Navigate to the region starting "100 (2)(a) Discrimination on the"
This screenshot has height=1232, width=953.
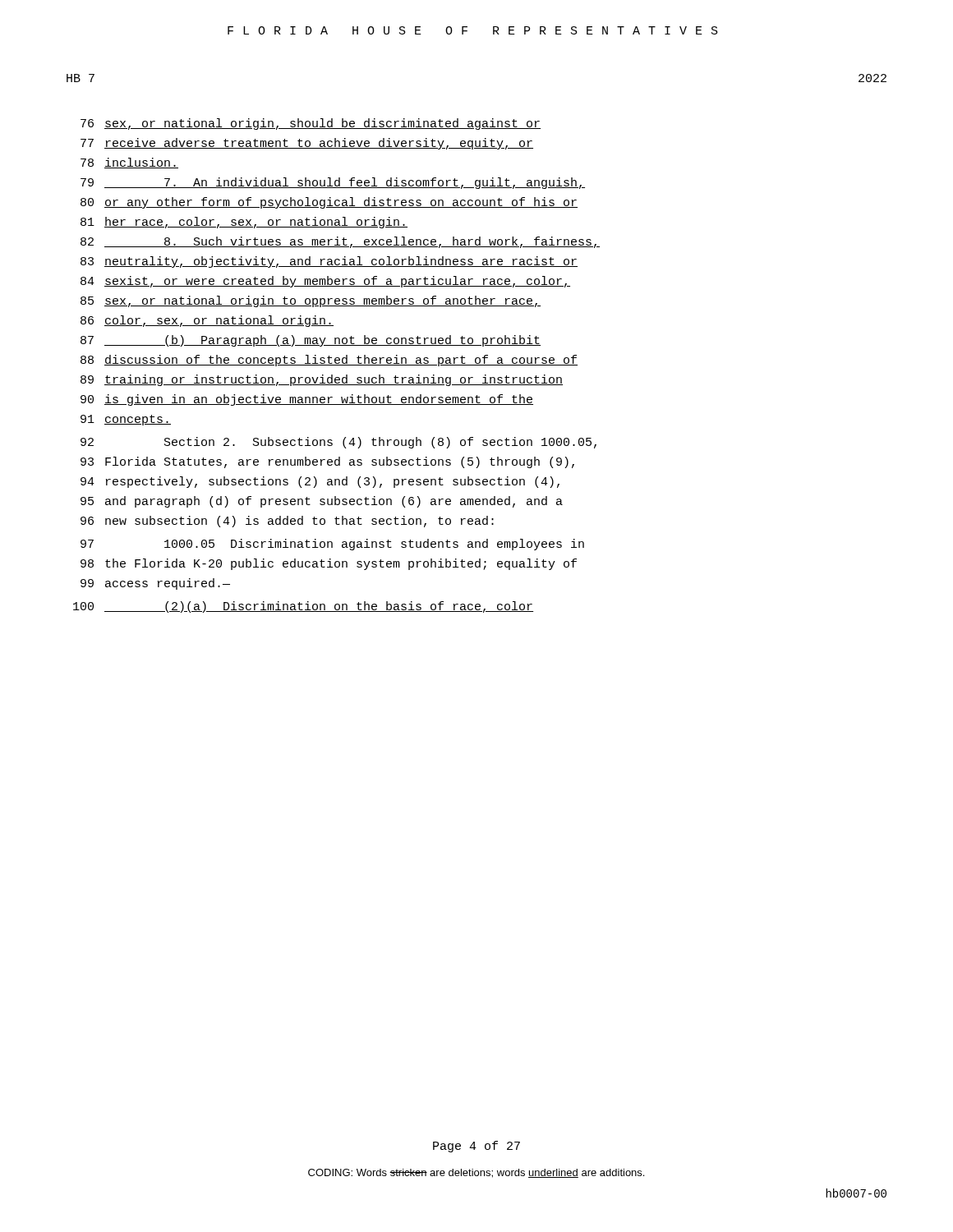click(x=485, y=608)
